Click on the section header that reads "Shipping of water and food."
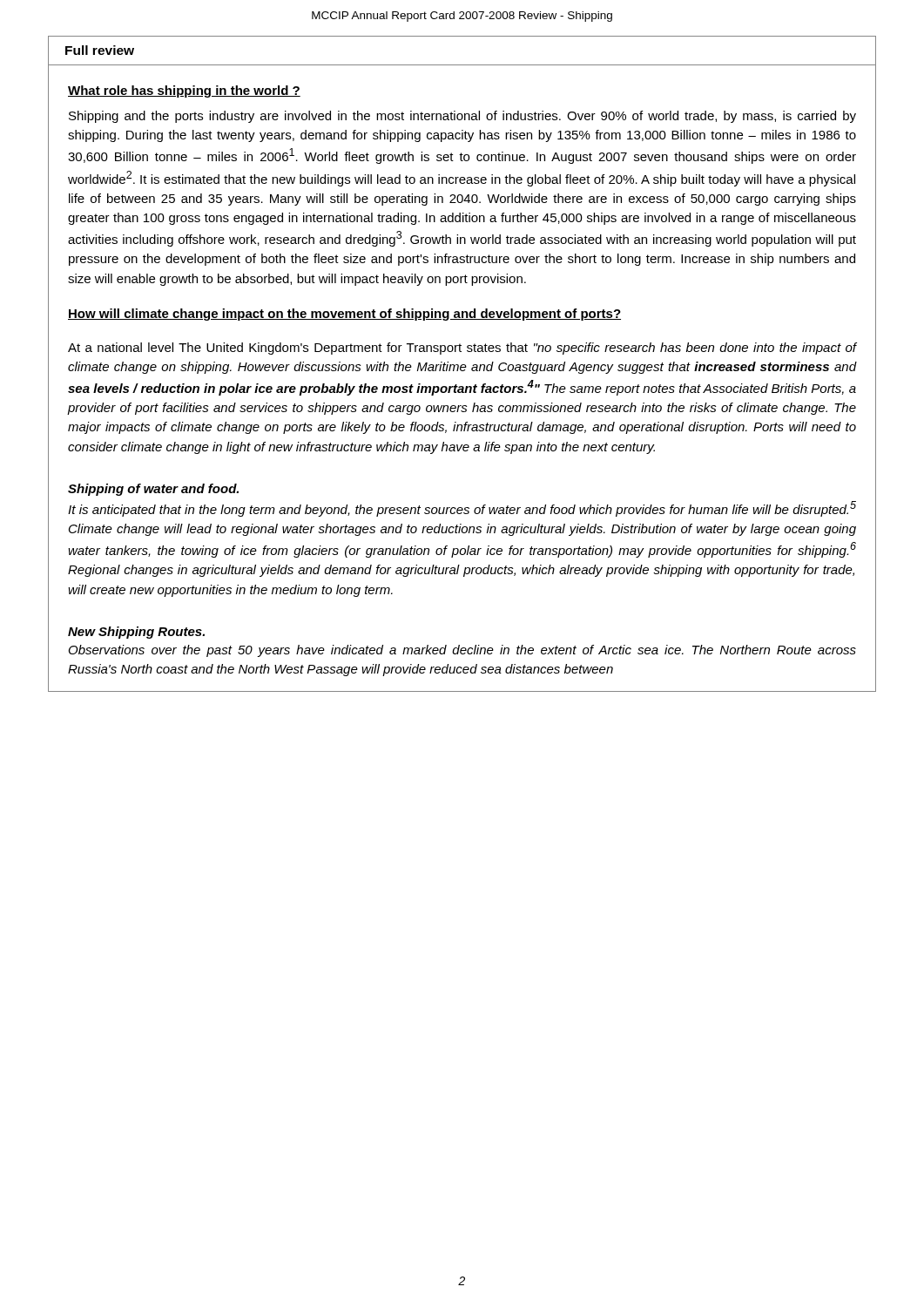The image size is (924, 1307). tap(154, 488)
